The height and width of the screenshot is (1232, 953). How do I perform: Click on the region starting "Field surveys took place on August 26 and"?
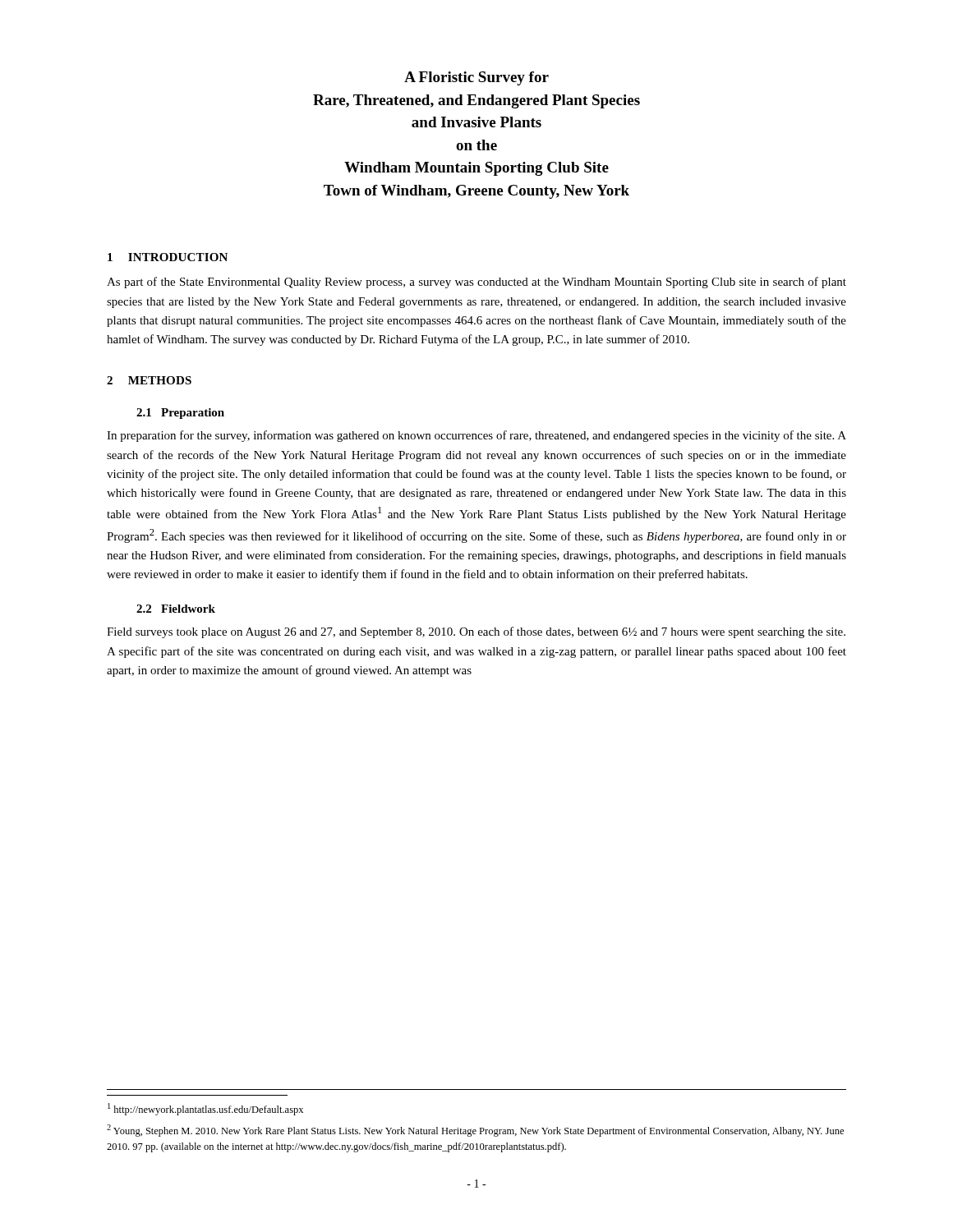[476, 651]
